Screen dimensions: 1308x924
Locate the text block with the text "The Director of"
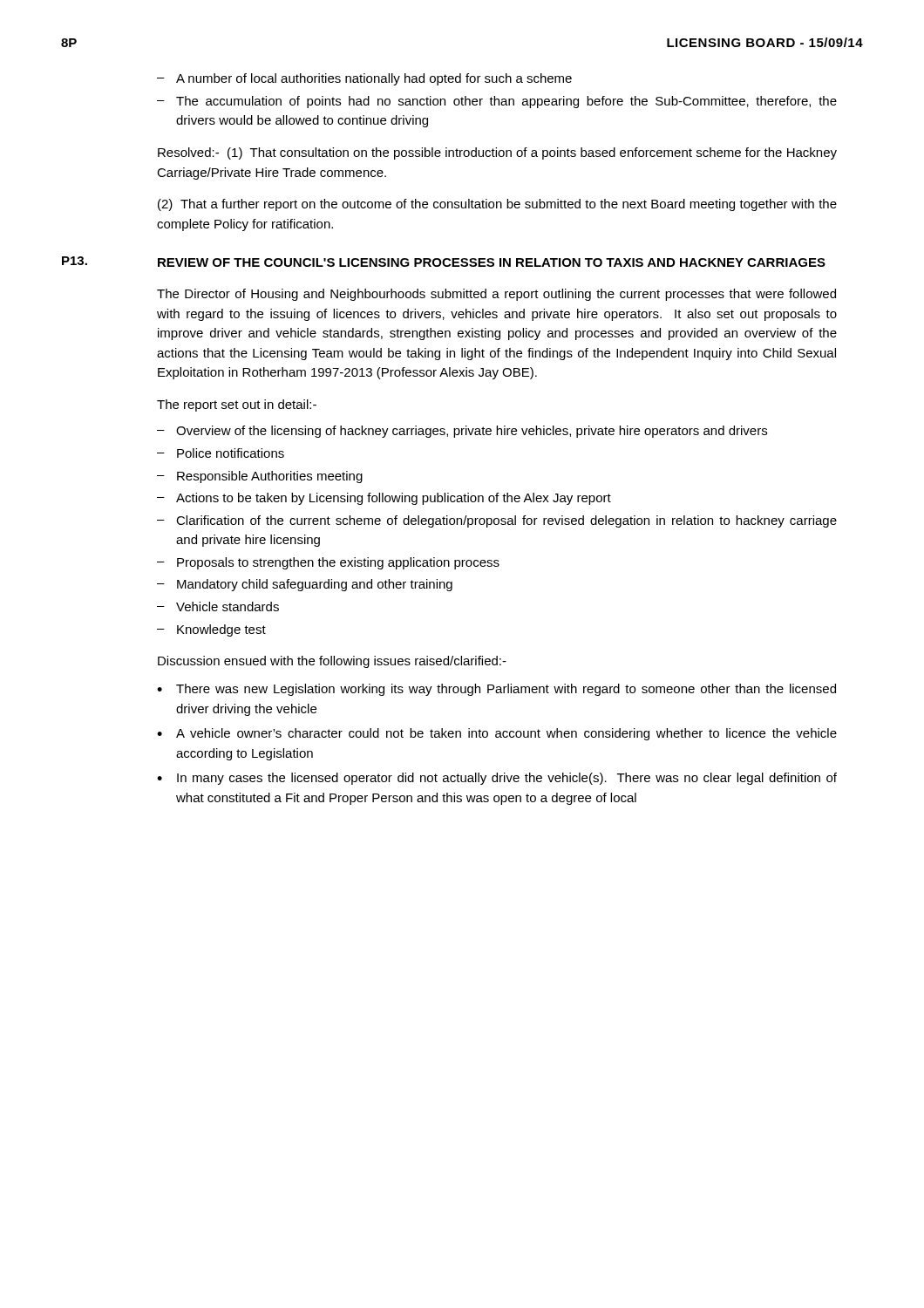[497, 333]
